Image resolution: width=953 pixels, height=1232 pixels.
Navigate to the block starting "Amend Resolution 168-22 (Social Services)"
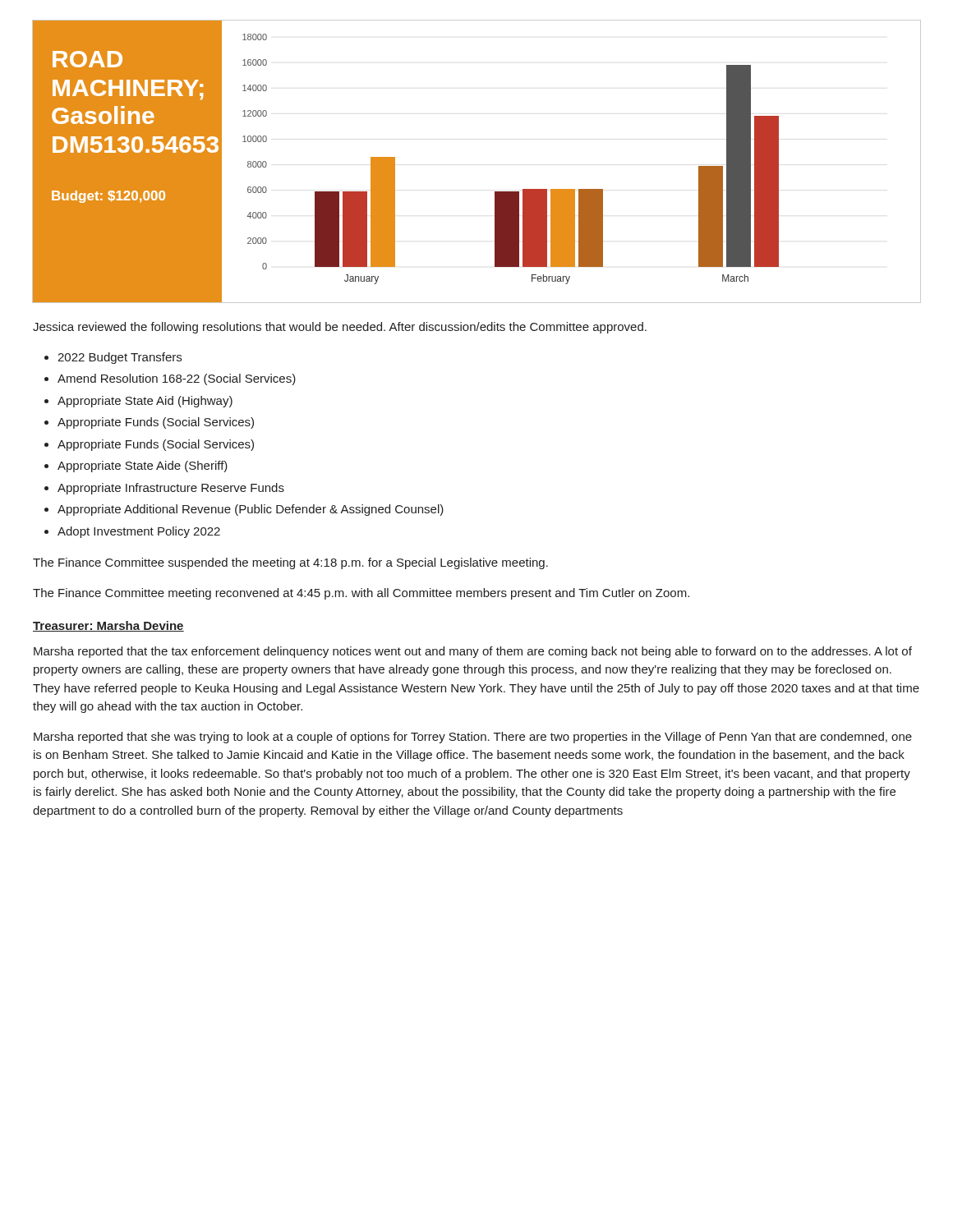[177, 378]
